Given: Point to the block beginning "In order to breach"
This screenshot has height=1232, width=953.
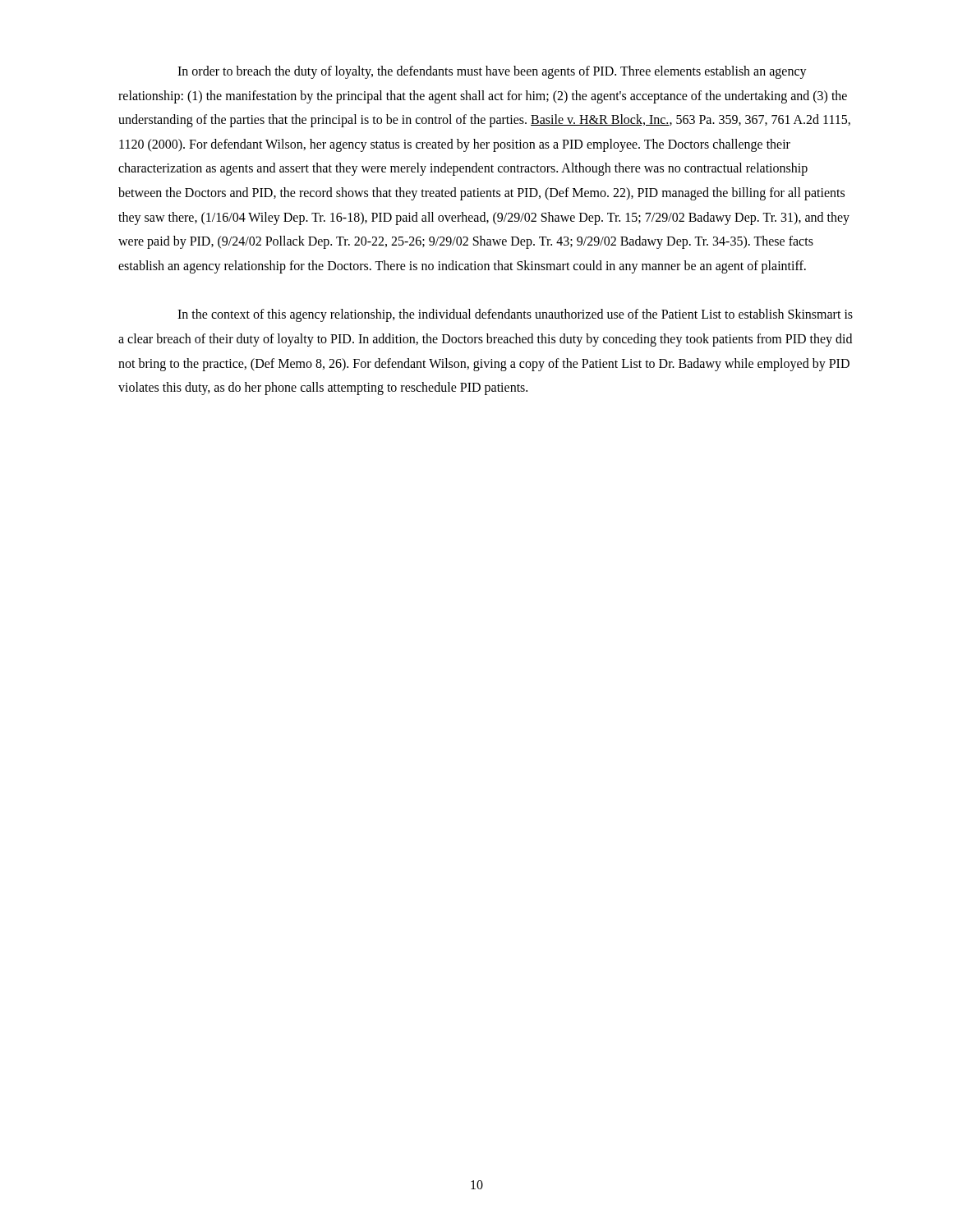Looking at the screenshot, I should pyautogui.click(x=486, y=169).
